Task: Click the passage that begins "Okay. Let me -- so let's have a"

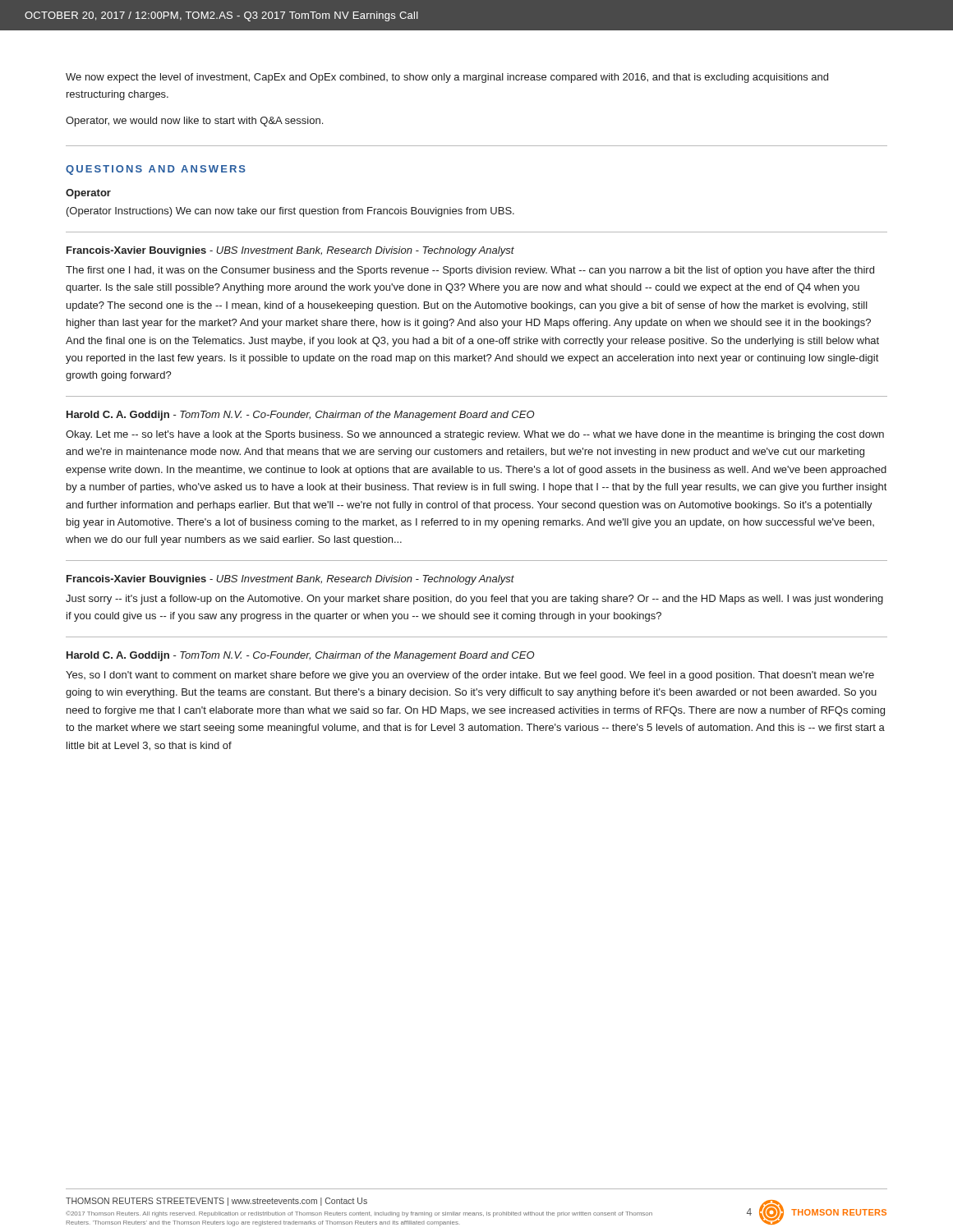Action: coord(476,487)
